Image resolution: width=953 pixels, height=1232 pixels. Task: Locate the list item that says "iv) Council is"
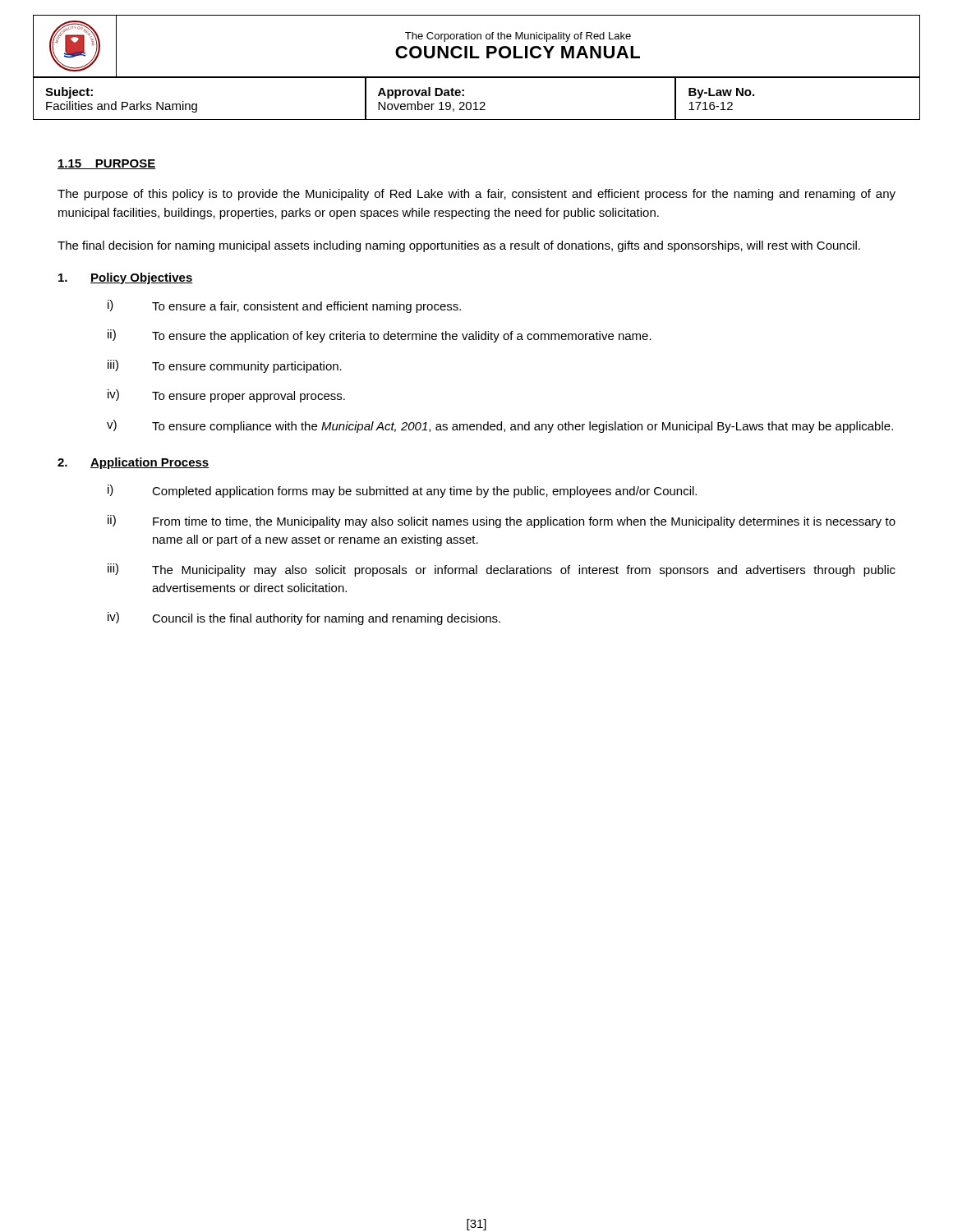click(x=501, y=618)
